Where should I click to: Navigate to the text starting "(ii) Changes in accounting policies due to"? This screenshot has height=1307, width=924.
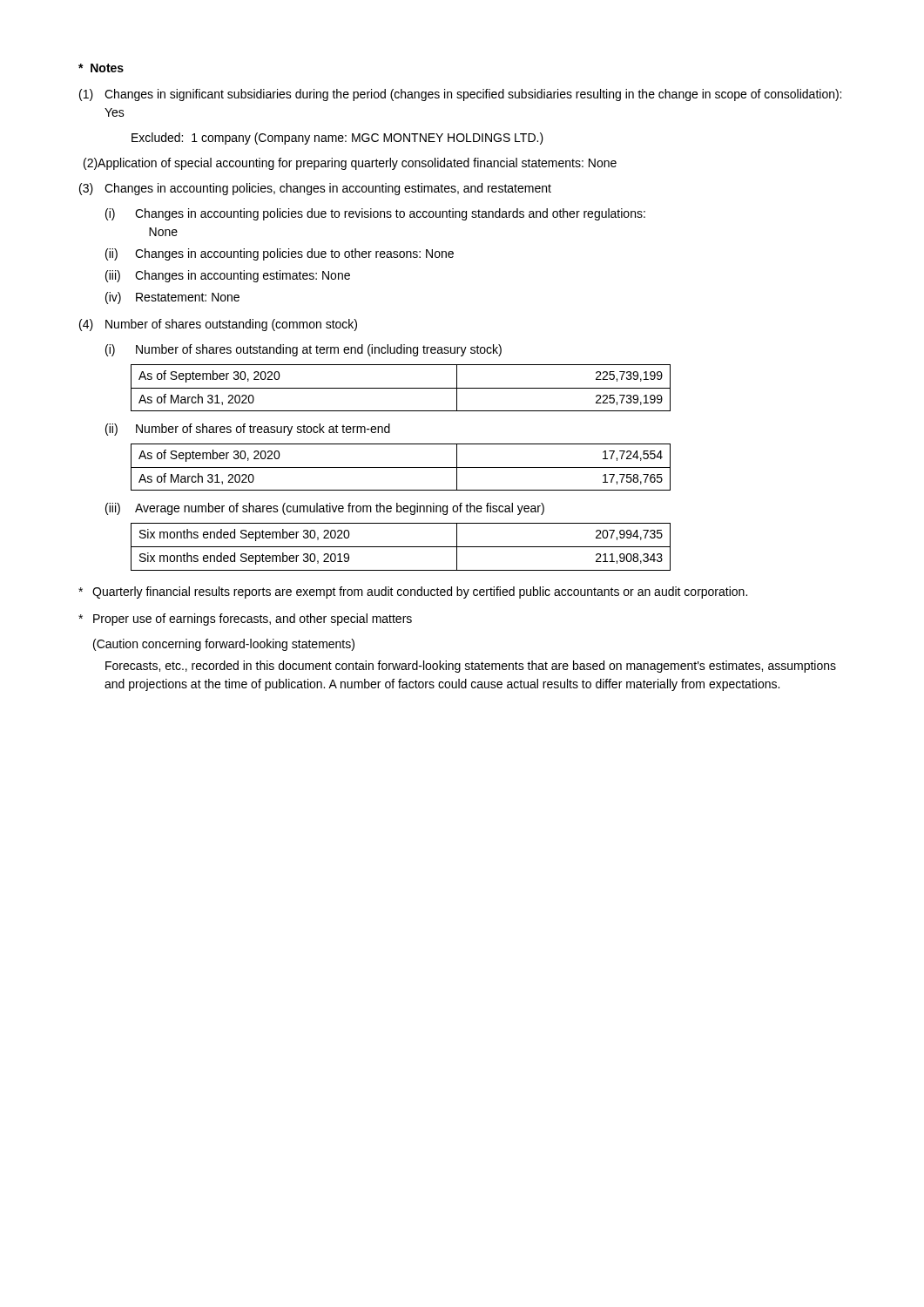[279, 254]
